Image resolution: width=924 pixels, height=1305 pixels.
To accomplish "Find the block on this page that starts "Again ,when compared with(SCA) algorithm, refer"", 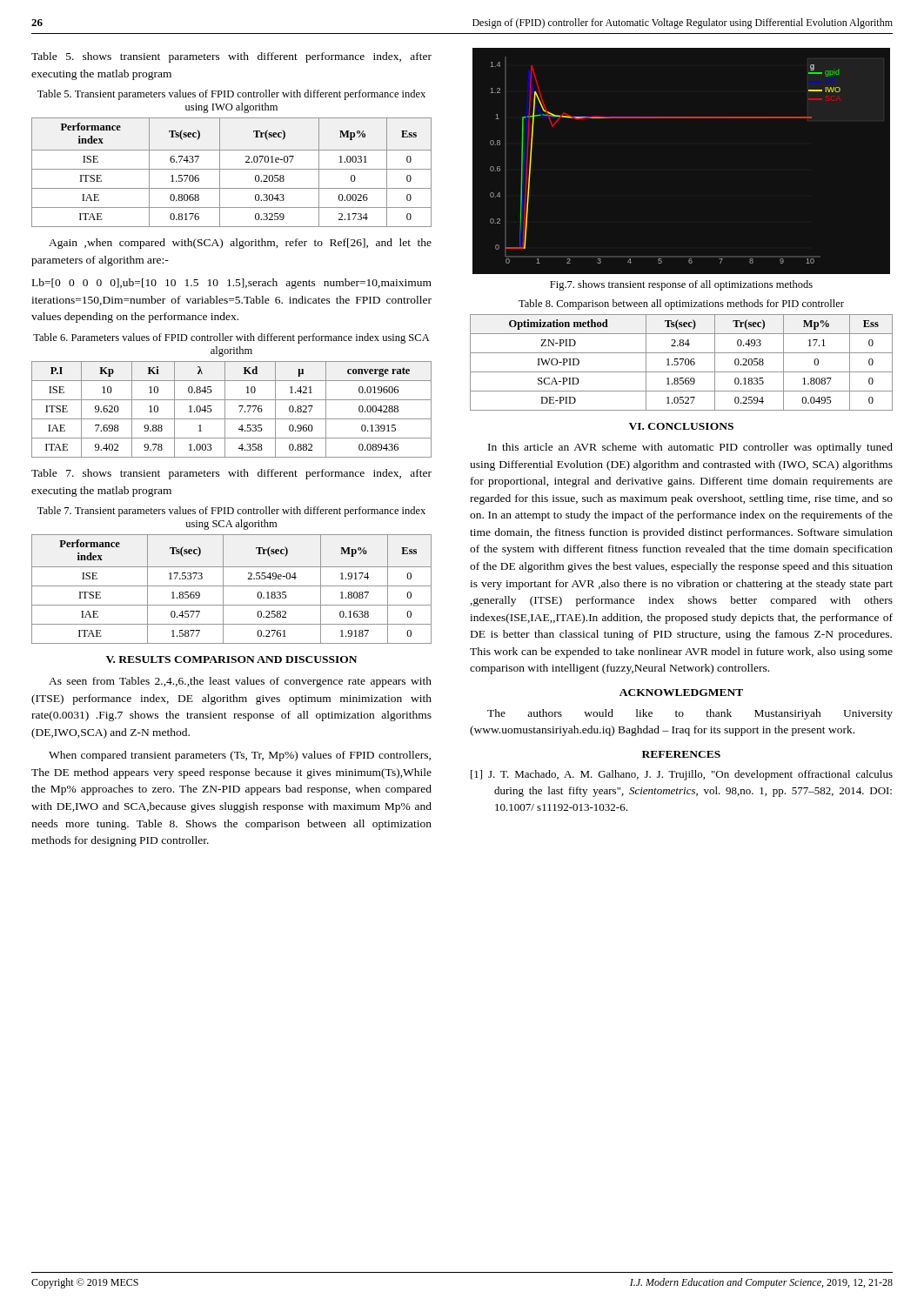I will [231, 280].
